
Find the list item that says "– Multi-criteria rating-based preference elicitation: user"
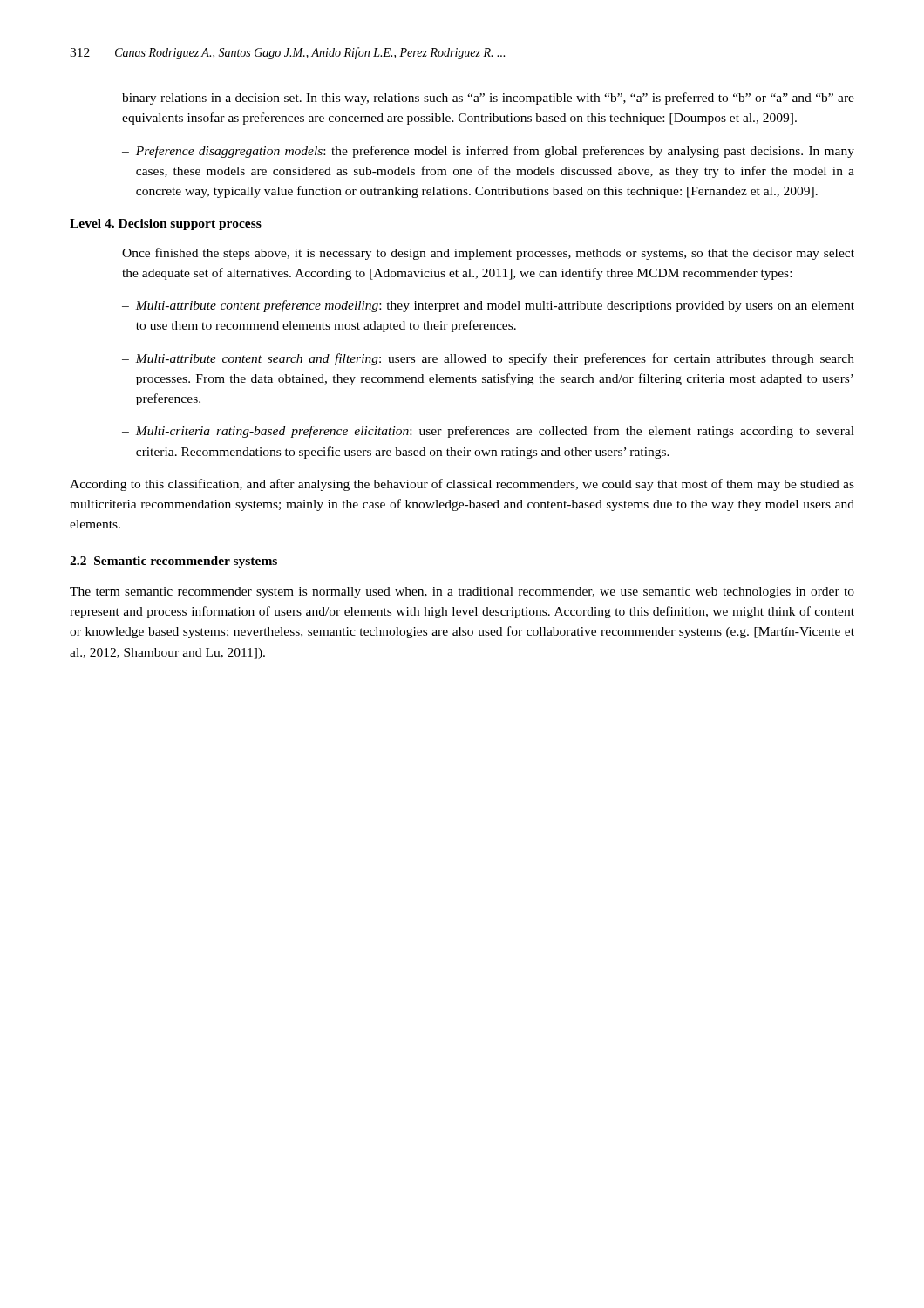coord(488,441)
